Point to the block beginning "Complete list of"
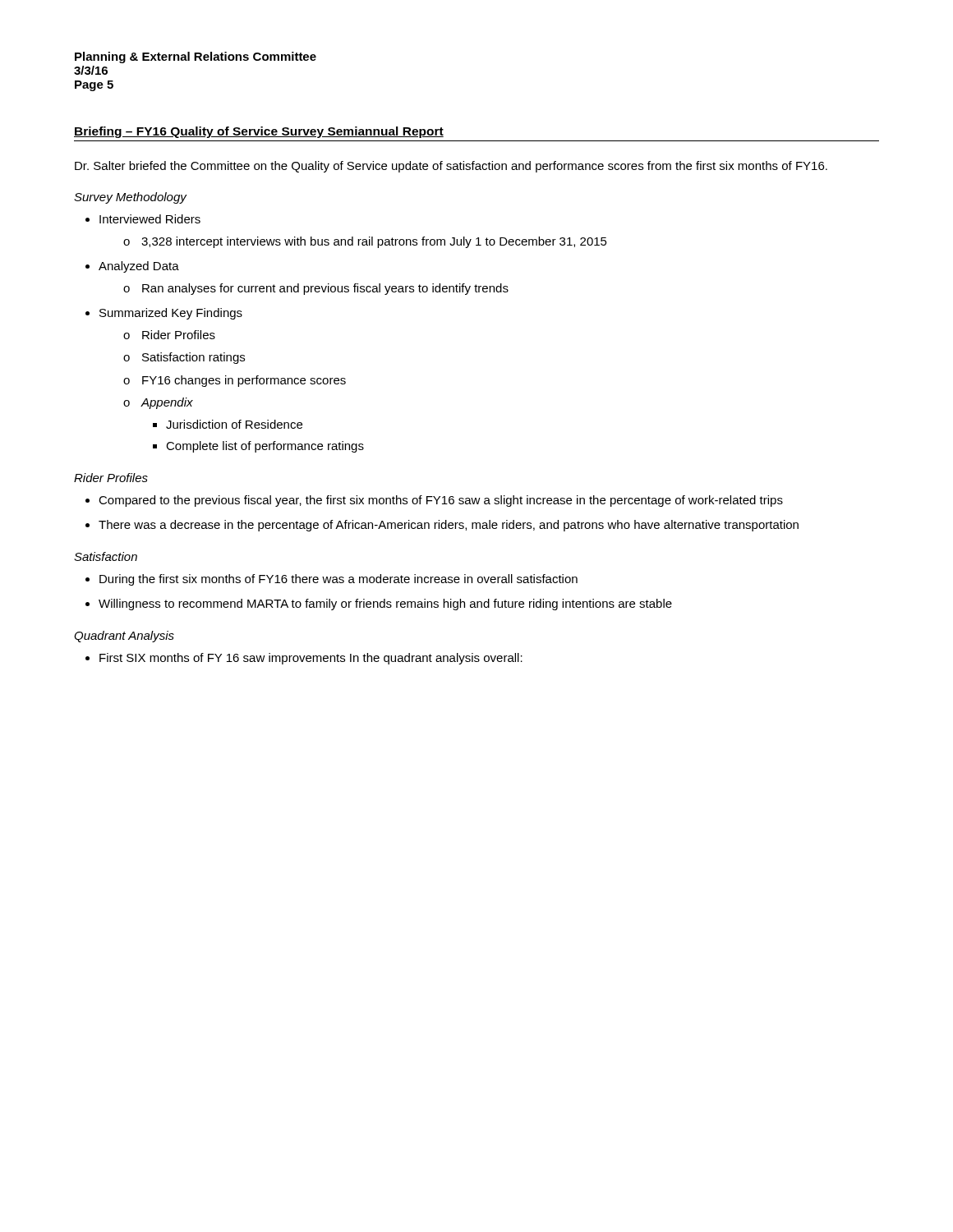Viewport: 953px width, 1232px height. (265, 446)
